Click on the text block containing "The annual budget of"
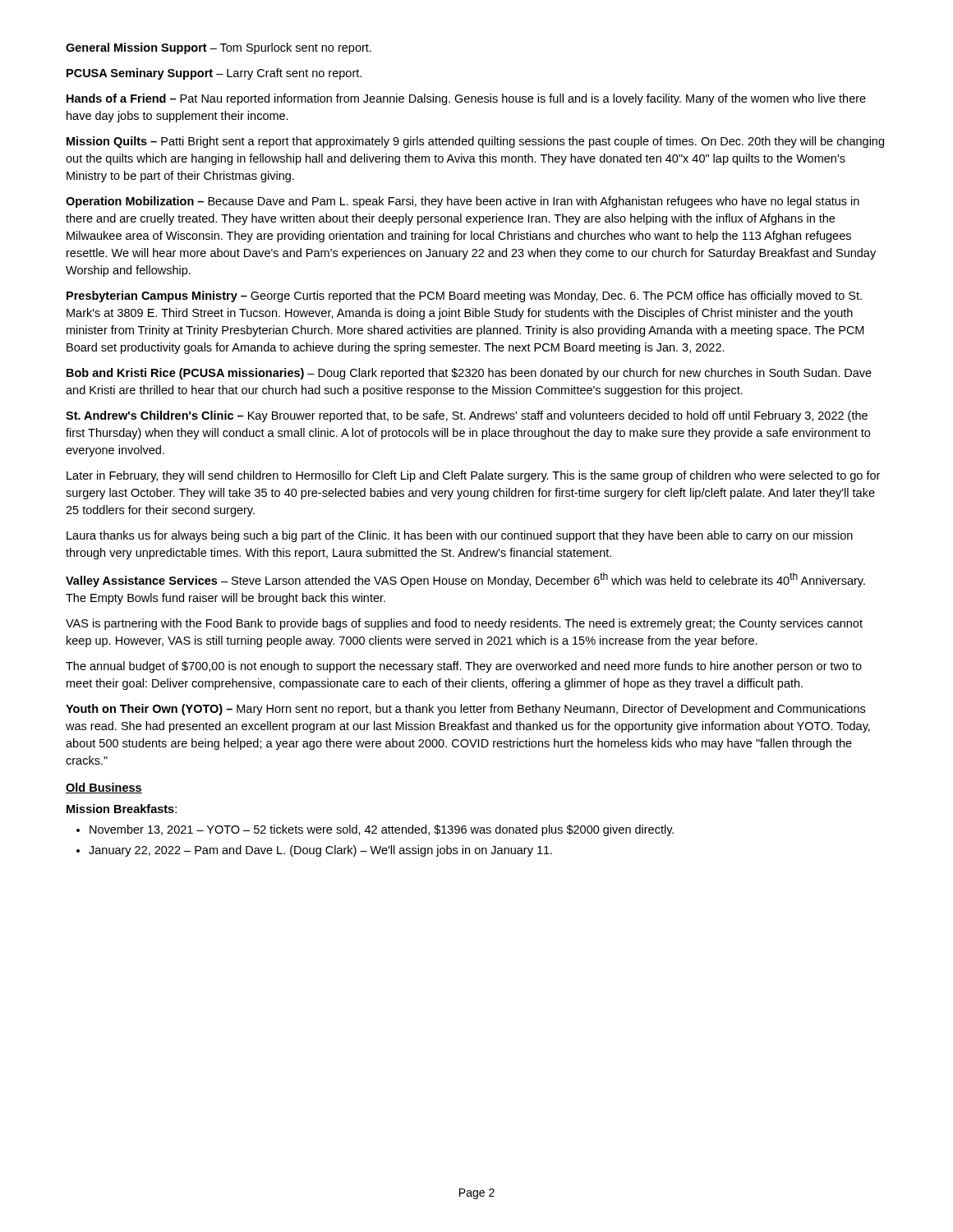The height and width of the screenshot is (1232, 953). pos(464,675)
